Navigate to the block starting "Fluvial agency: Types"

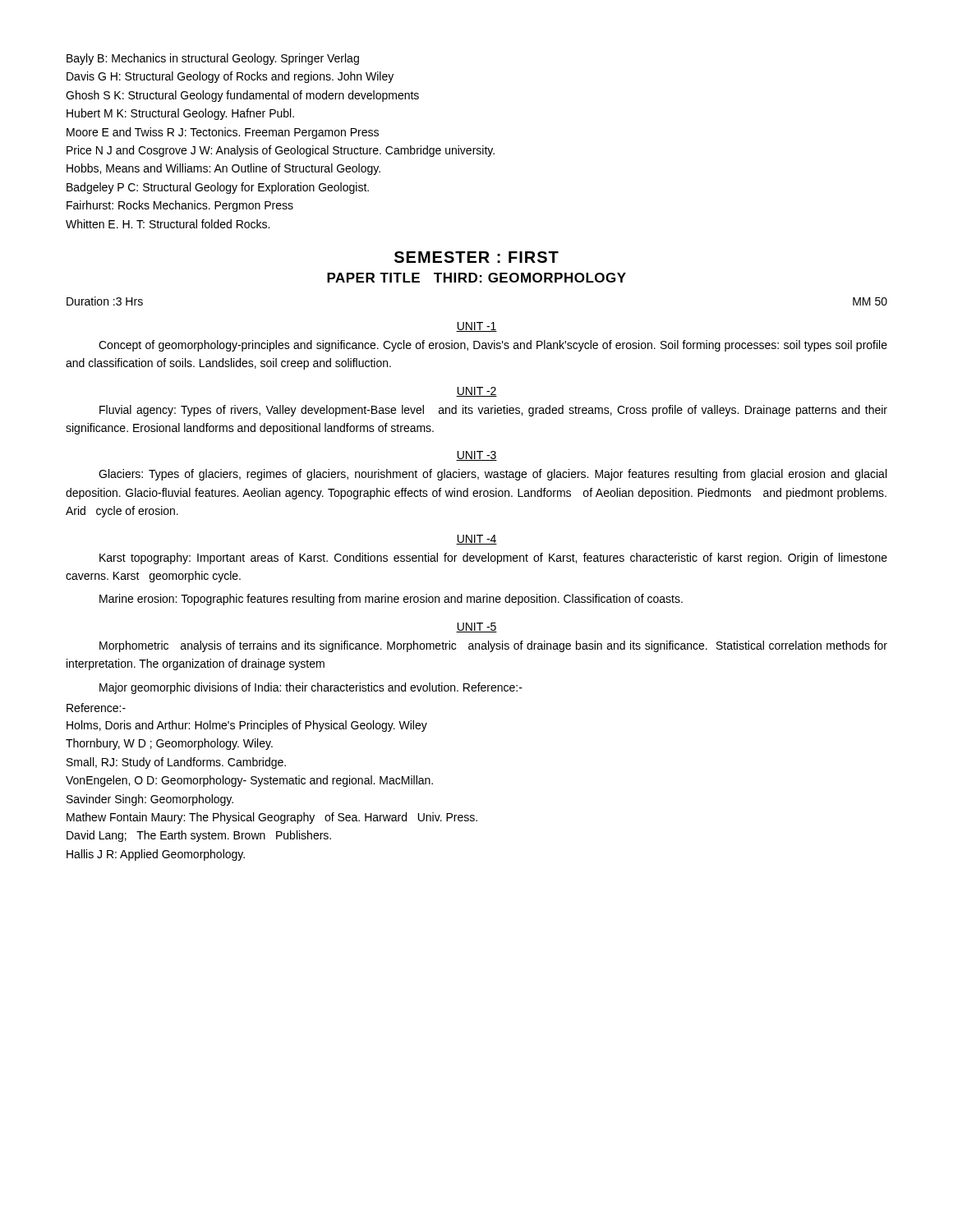(476, 419)
